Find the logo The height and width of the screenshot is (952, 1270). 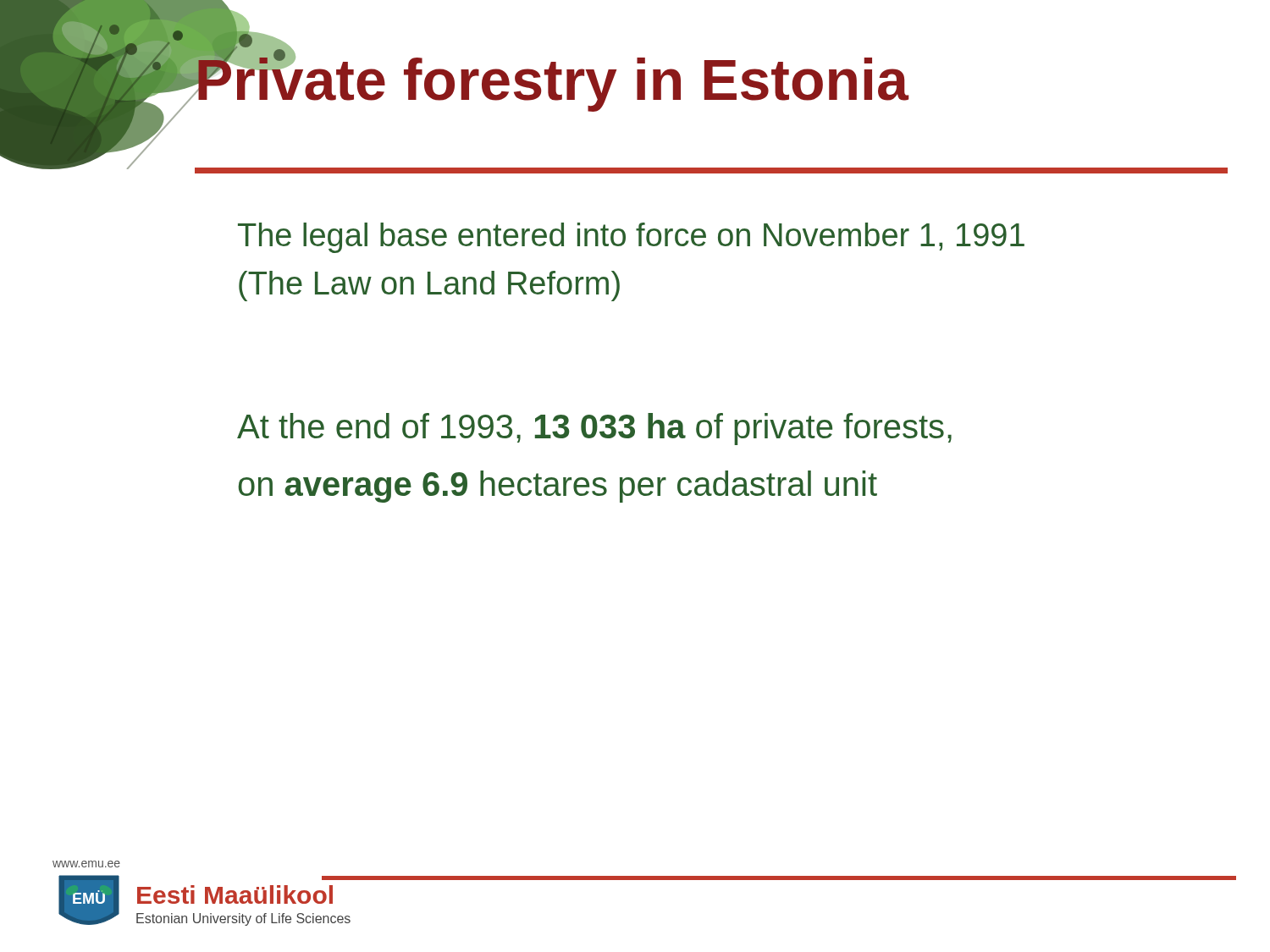[201, 896]
